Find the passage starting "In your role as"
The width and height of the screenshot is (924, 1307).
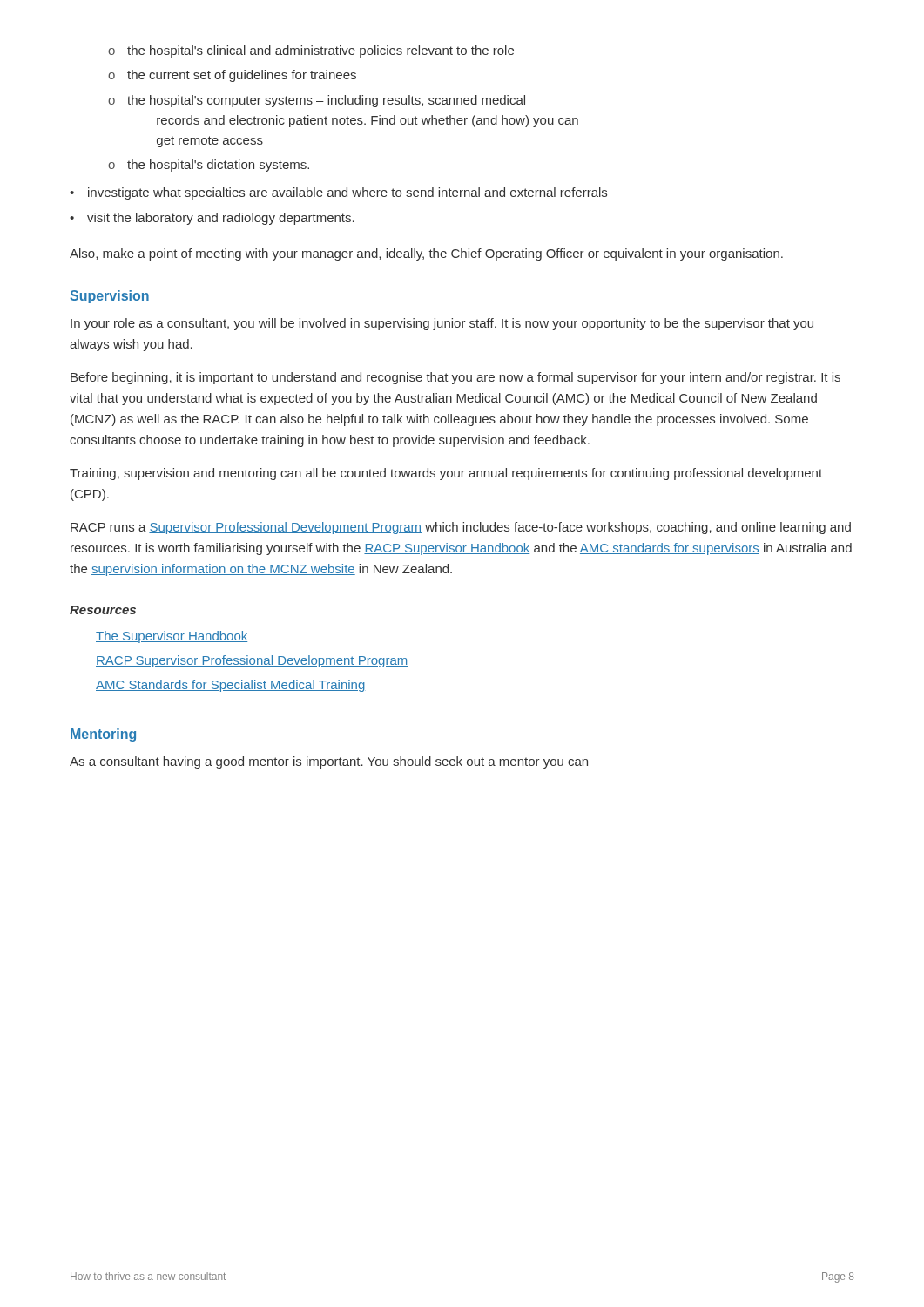(442, 333)
